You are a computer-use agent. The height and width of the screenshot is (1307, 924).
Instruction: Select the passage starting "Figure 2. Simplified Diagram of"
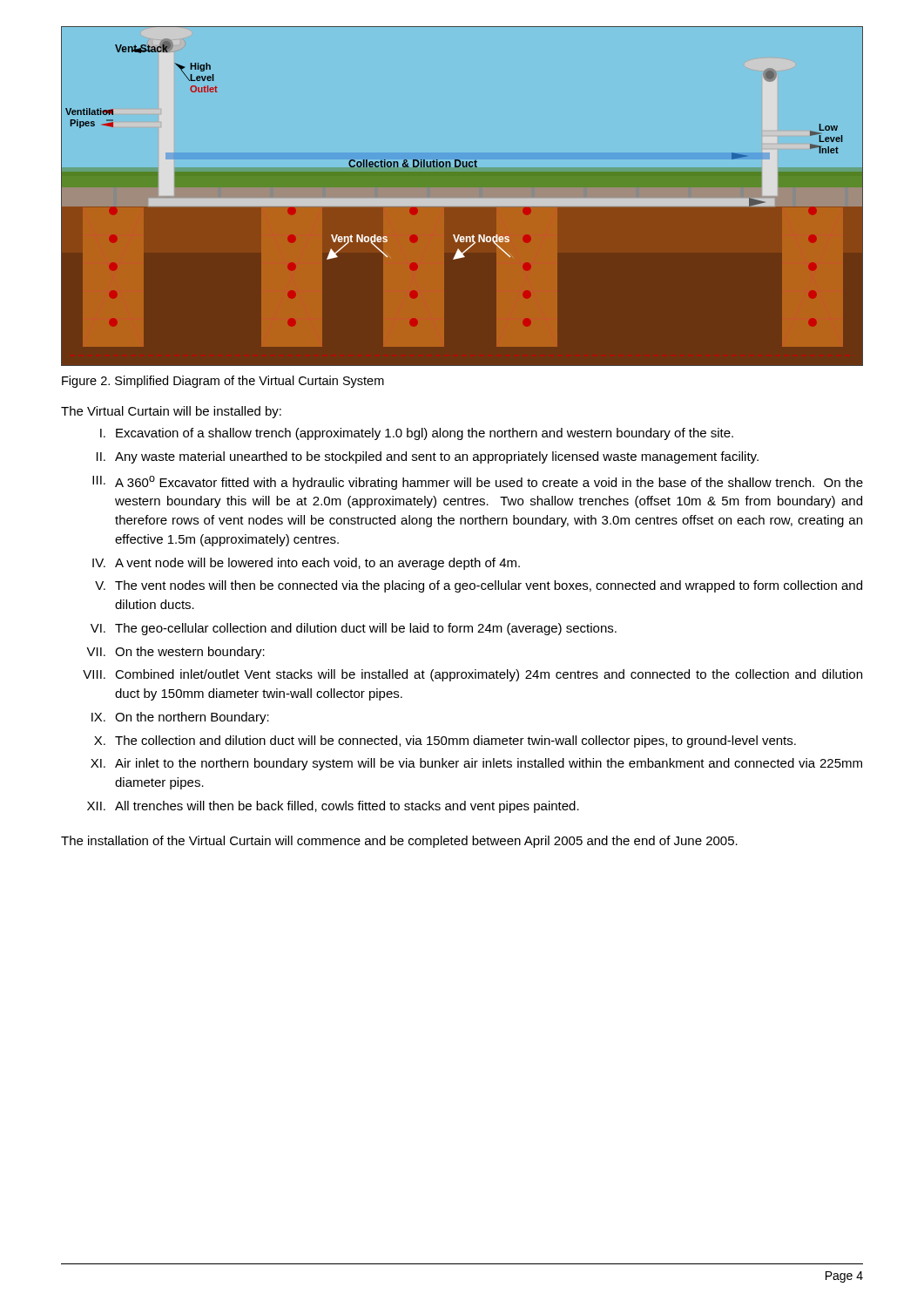pyautogui.click(x=223, y=381)
